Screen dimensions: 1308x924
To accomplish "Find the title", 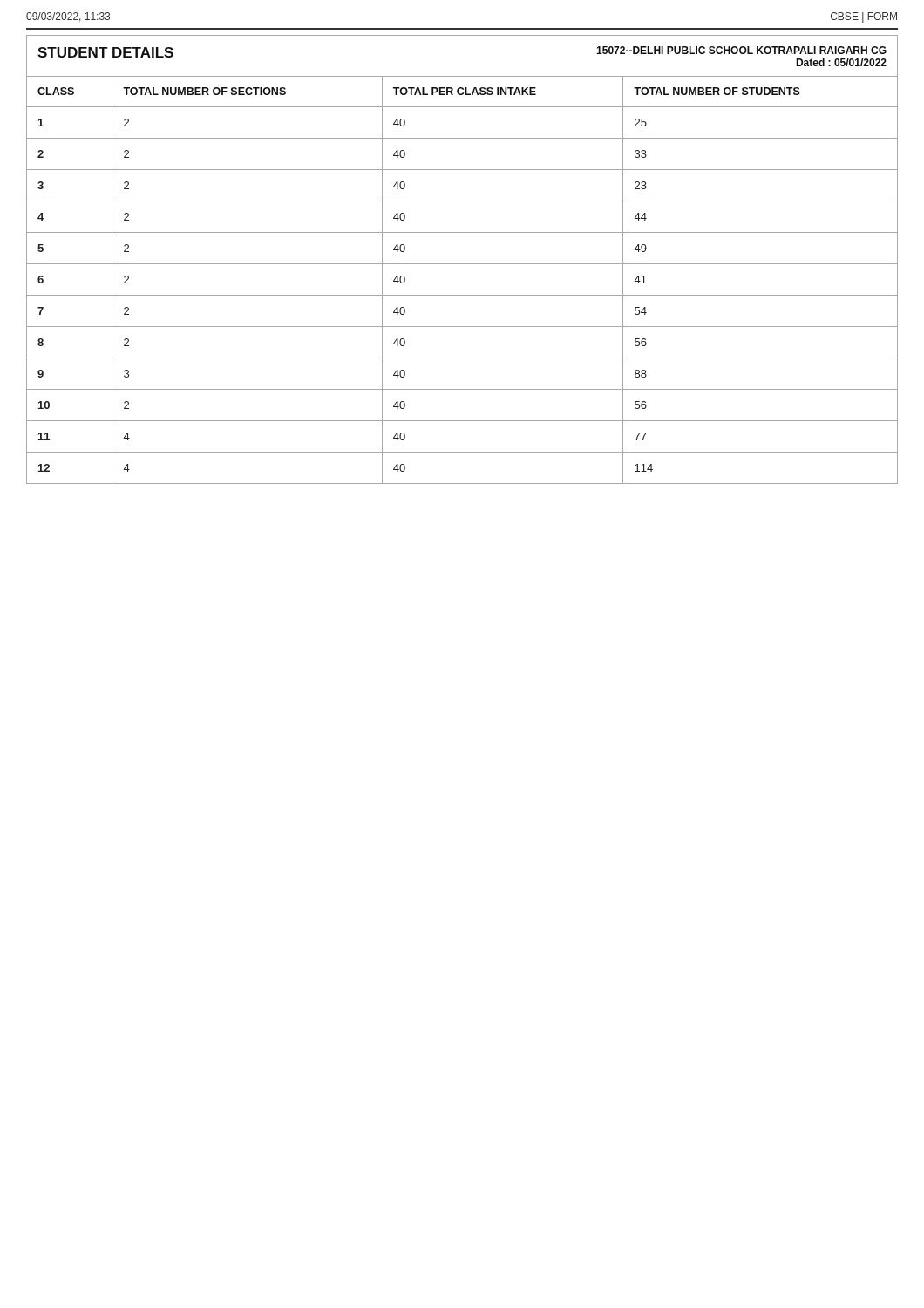I will (x=106, y=53).
